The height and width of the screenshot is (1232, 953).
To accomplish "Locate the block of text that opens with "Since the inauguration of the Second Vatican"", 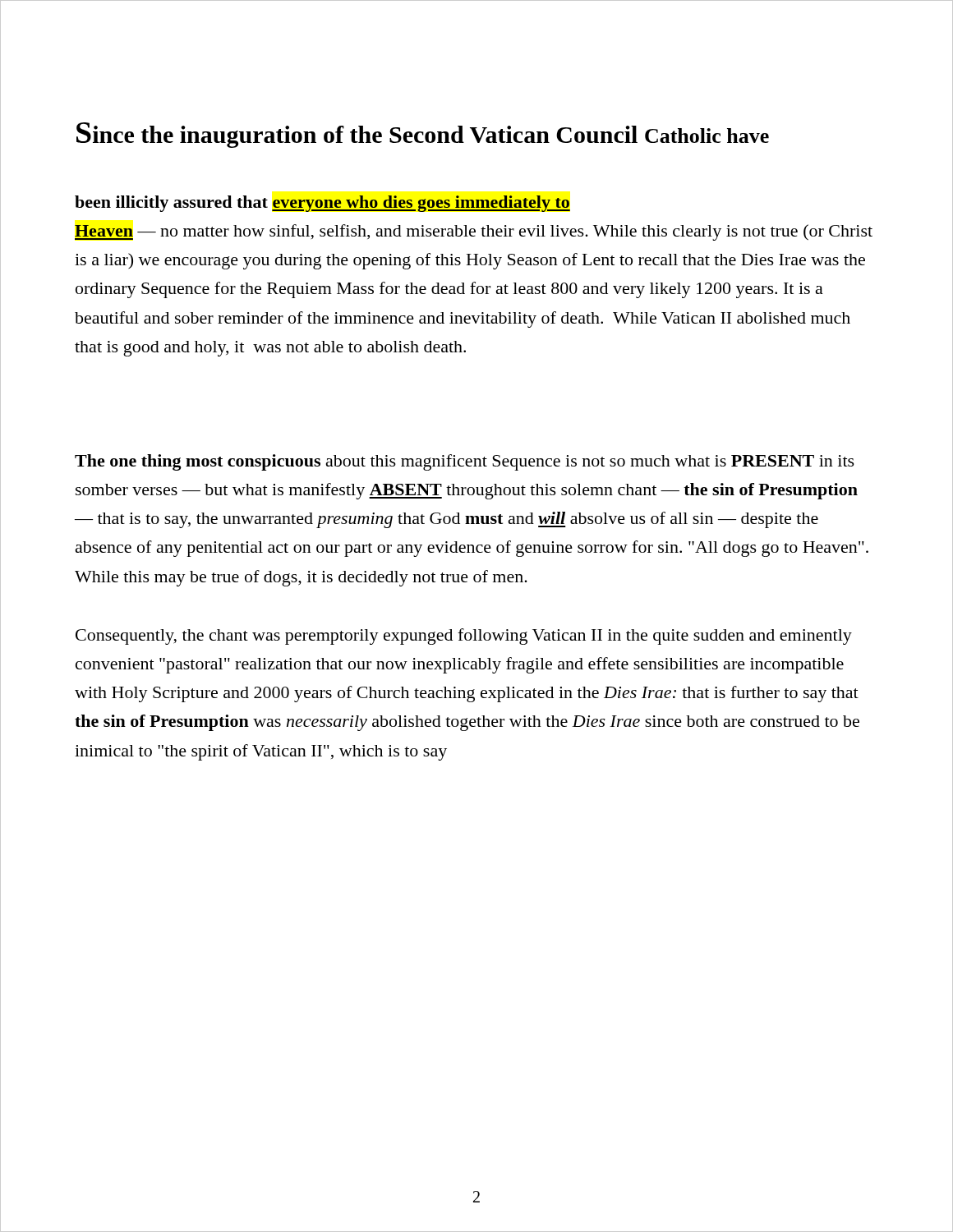I will [476, 234].
